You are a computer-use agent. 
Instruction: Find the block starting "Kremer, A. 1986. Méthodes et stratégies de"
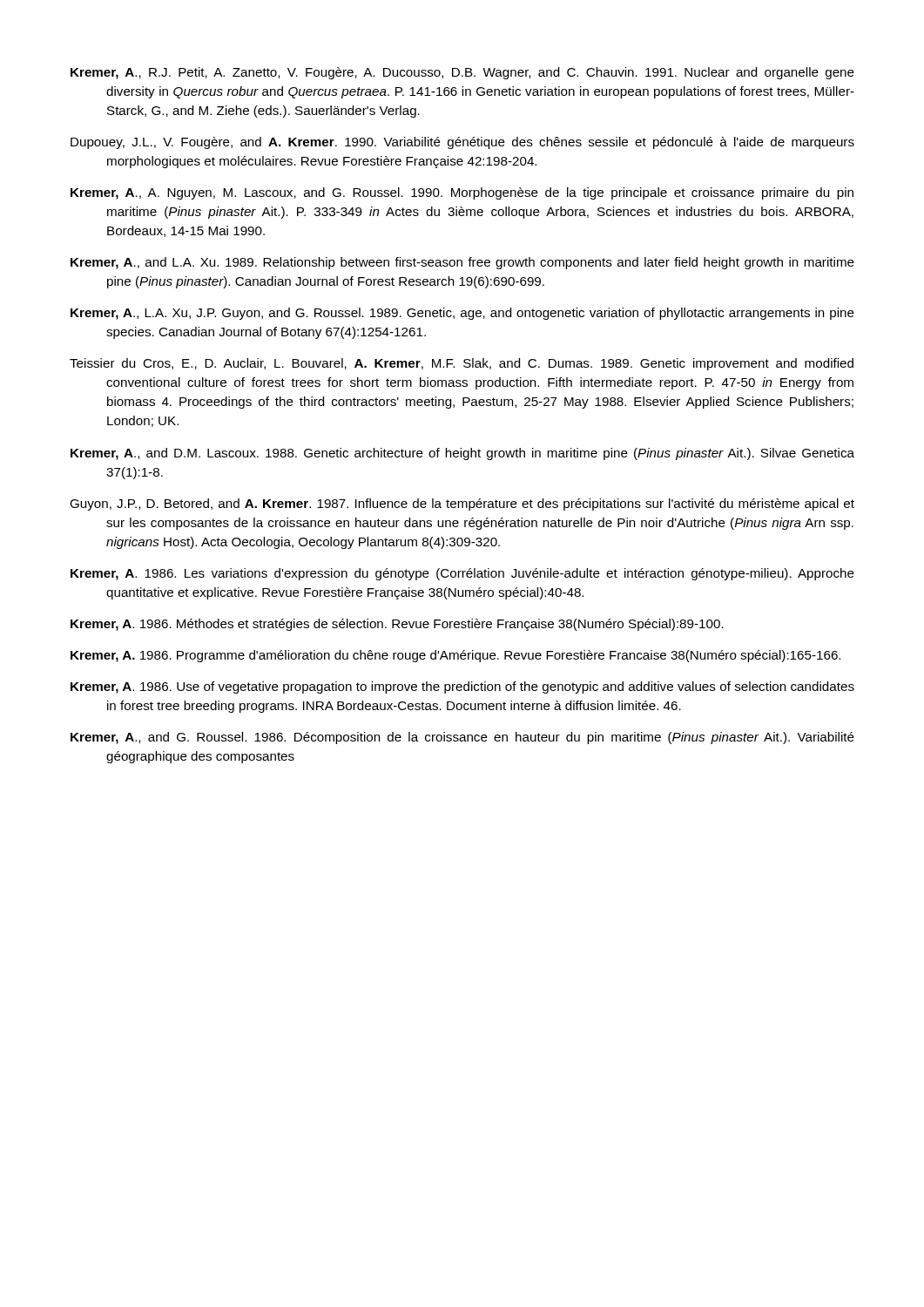(397, 623)
